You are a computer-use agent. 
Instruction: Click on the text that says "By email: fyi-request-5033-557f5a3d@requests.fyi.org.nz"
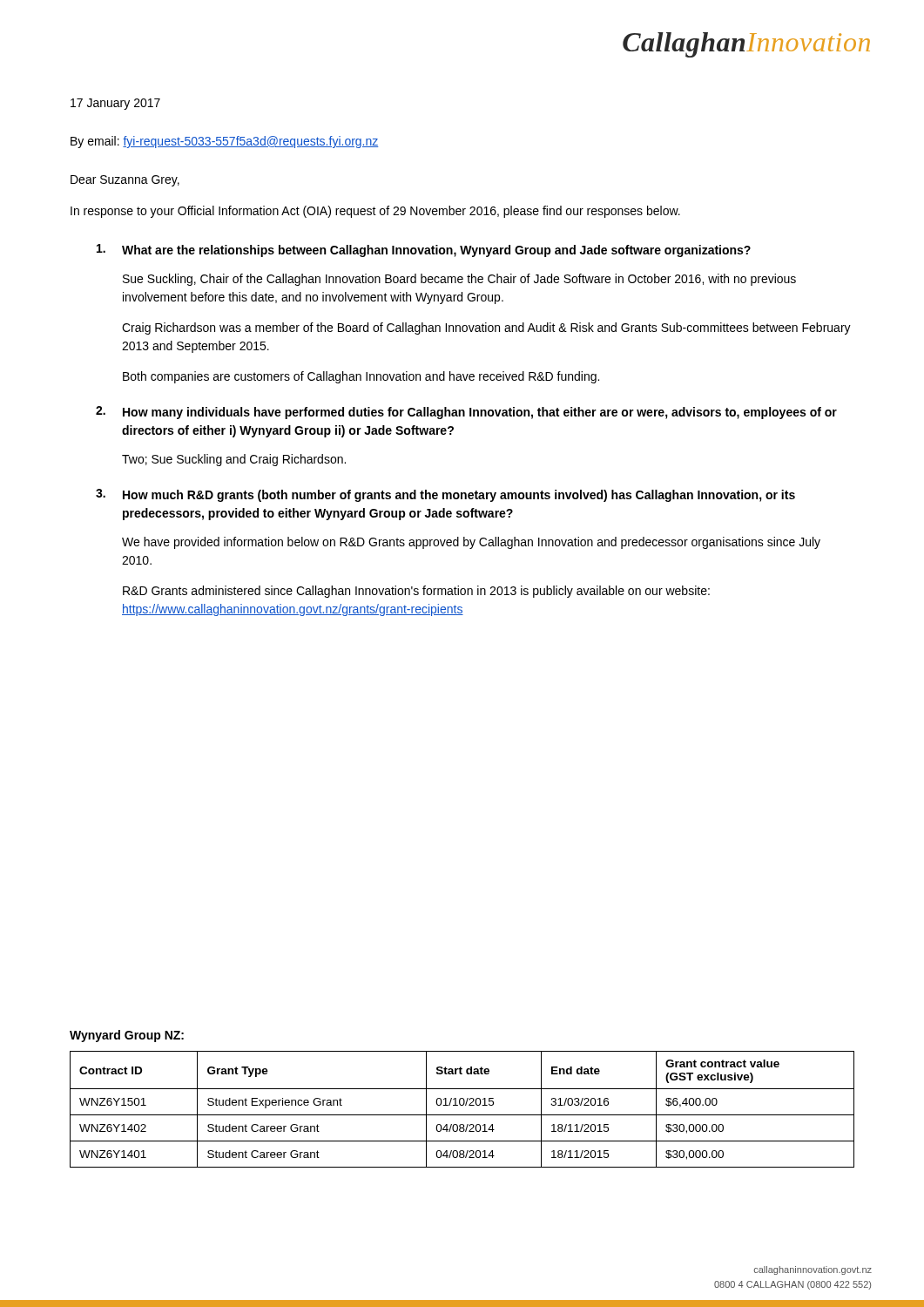pyautogui.click(x=224, y=141)
